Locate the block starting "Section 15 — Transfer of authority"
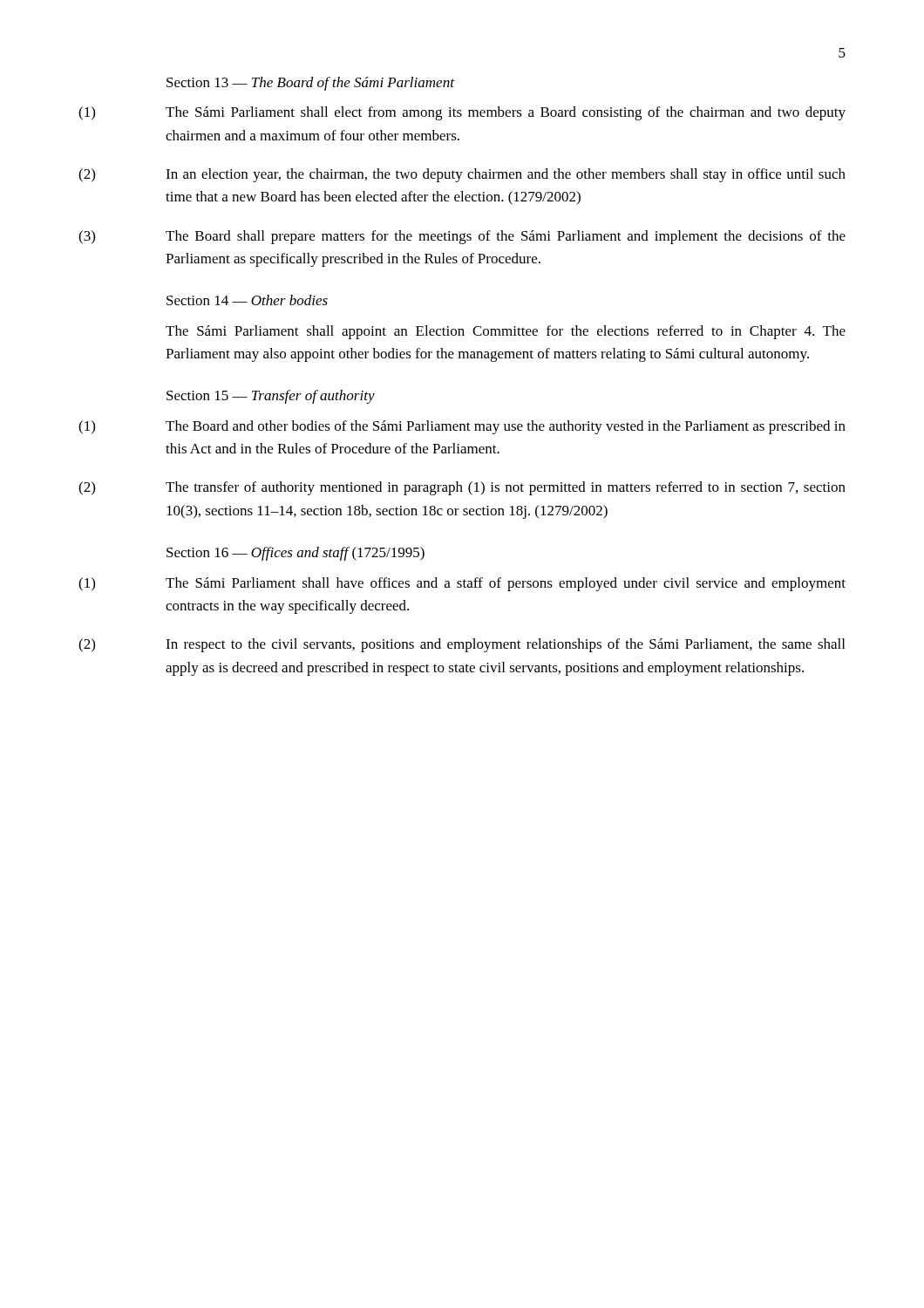924x1308 pixels. [x=270, y=396]
